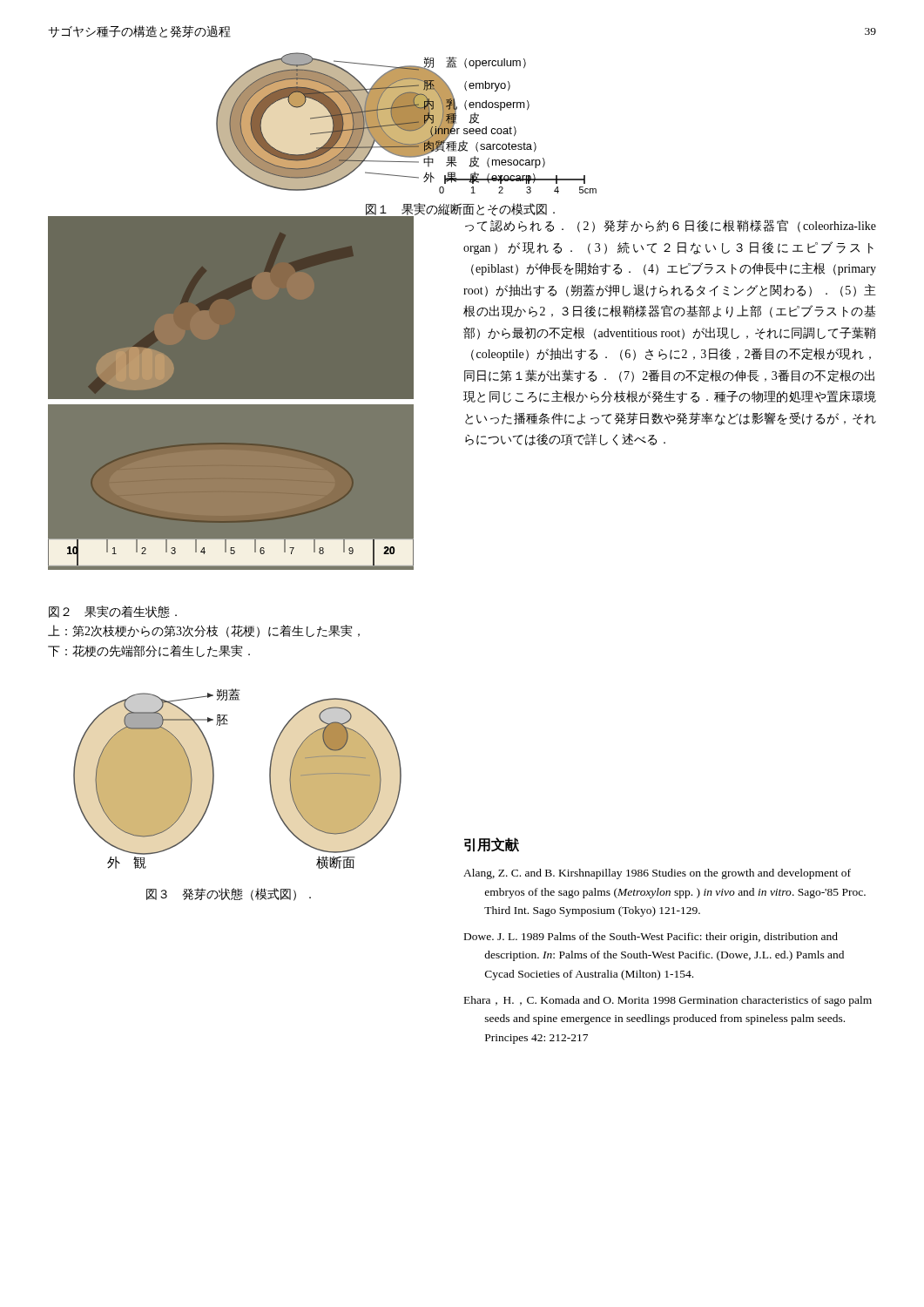Locate the text block starting "って認められる．（2）発芽から約６日後に根鞘様器官（coleorhiza-like organ）が現れる．（3）続いて２日ないし３日後にエピブラスト（epiblast）が伸長を開始する．（4）エピブラストの伸長中に主根（primary root）が抽出する（朔蓋が押し退けられるタイミングと関わる）．（5）主根の出現から2，３日後に根鞘様器官の基部より上部（エピブラストの基部）から最初の不定根（adventitious"
This screenshot has height=1307, width=924.
(670, 333)
